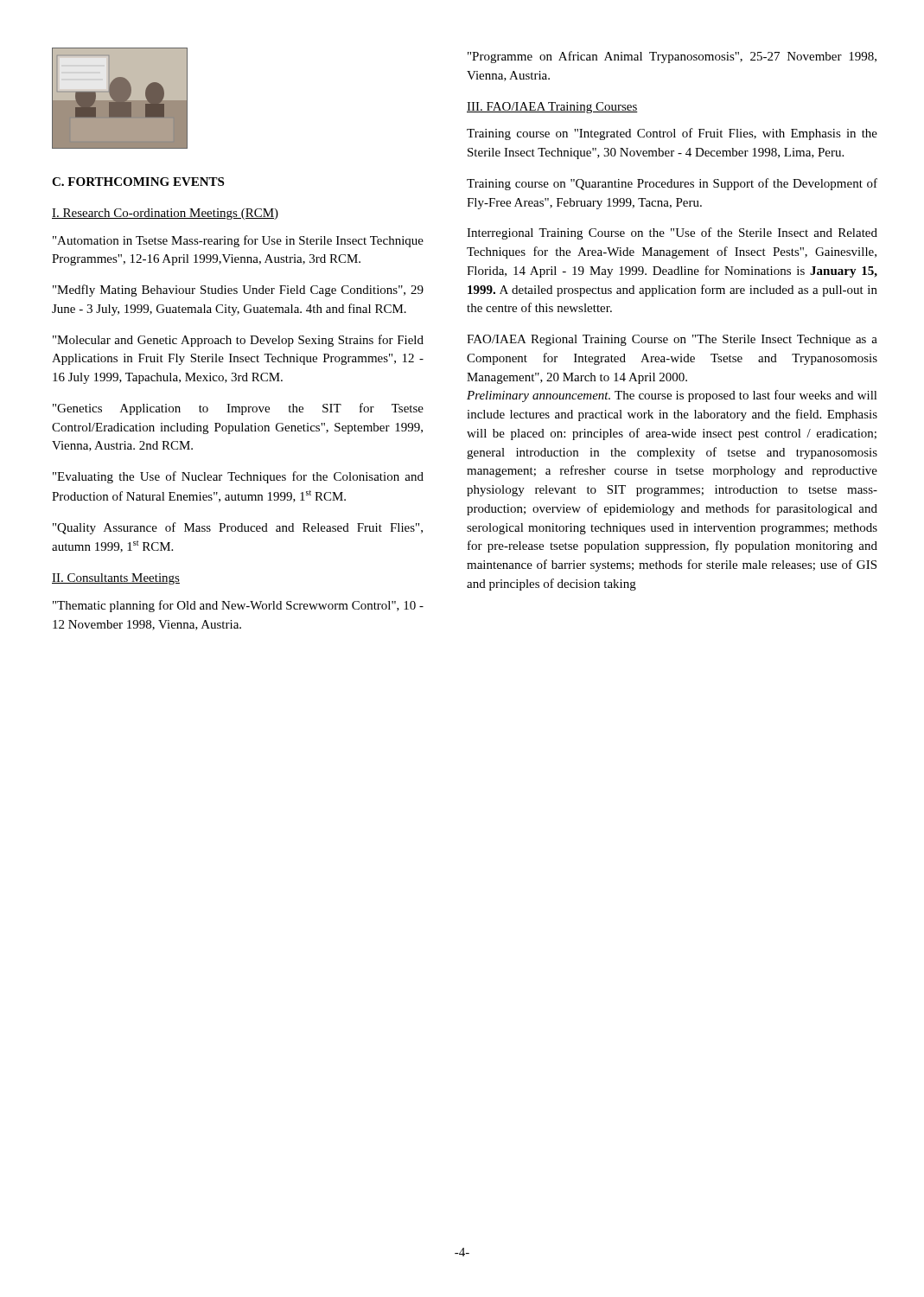The image size is (924, 1297).
Task: Click on the region starting "Interregional Training Course on the "Use of"
Action: pos(672,270)
